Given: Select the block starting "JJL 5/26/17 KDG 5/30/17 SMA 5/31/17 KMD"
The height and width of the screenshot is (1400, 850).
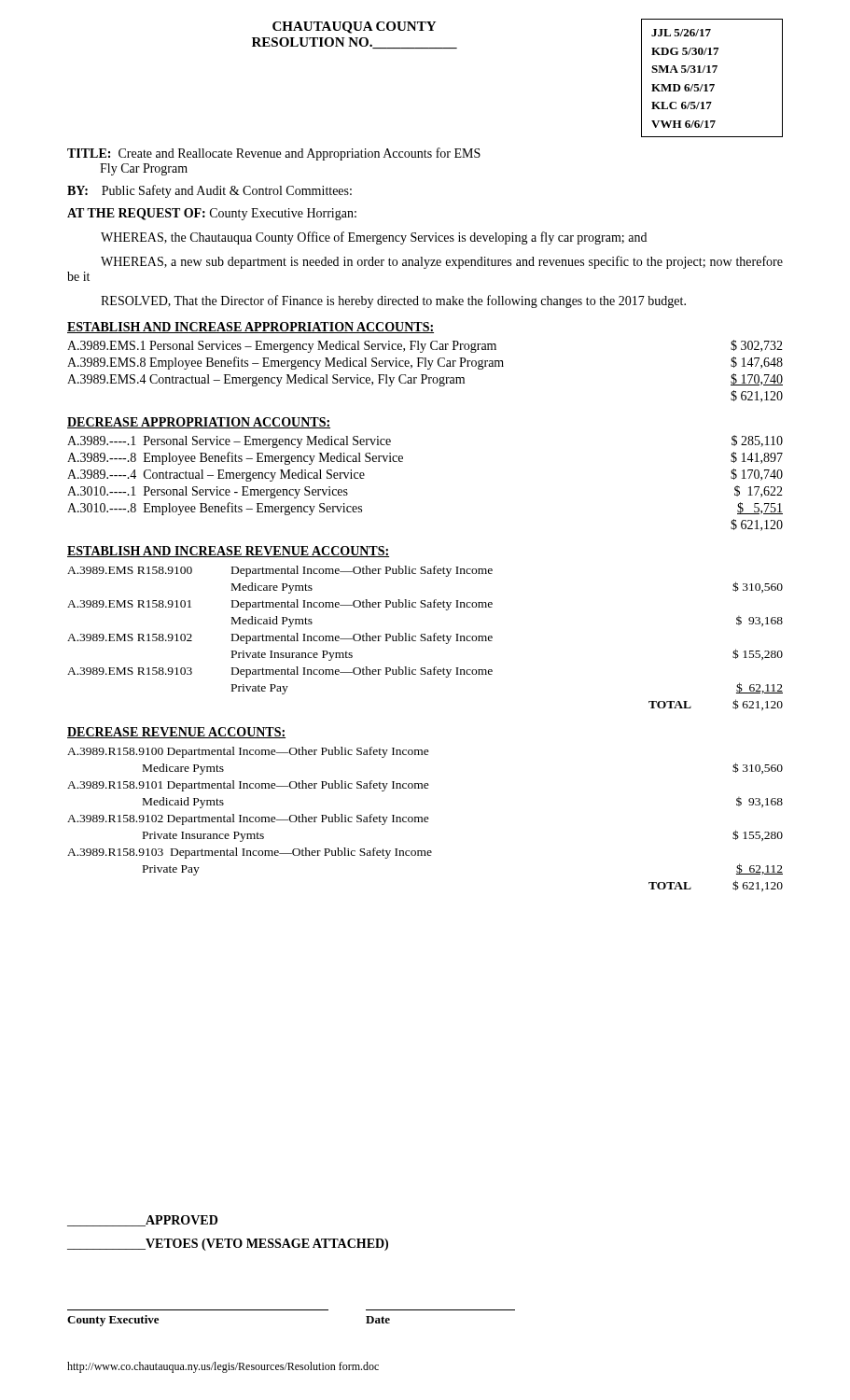Looking at the screenshot, I should (x=685, y=78).
